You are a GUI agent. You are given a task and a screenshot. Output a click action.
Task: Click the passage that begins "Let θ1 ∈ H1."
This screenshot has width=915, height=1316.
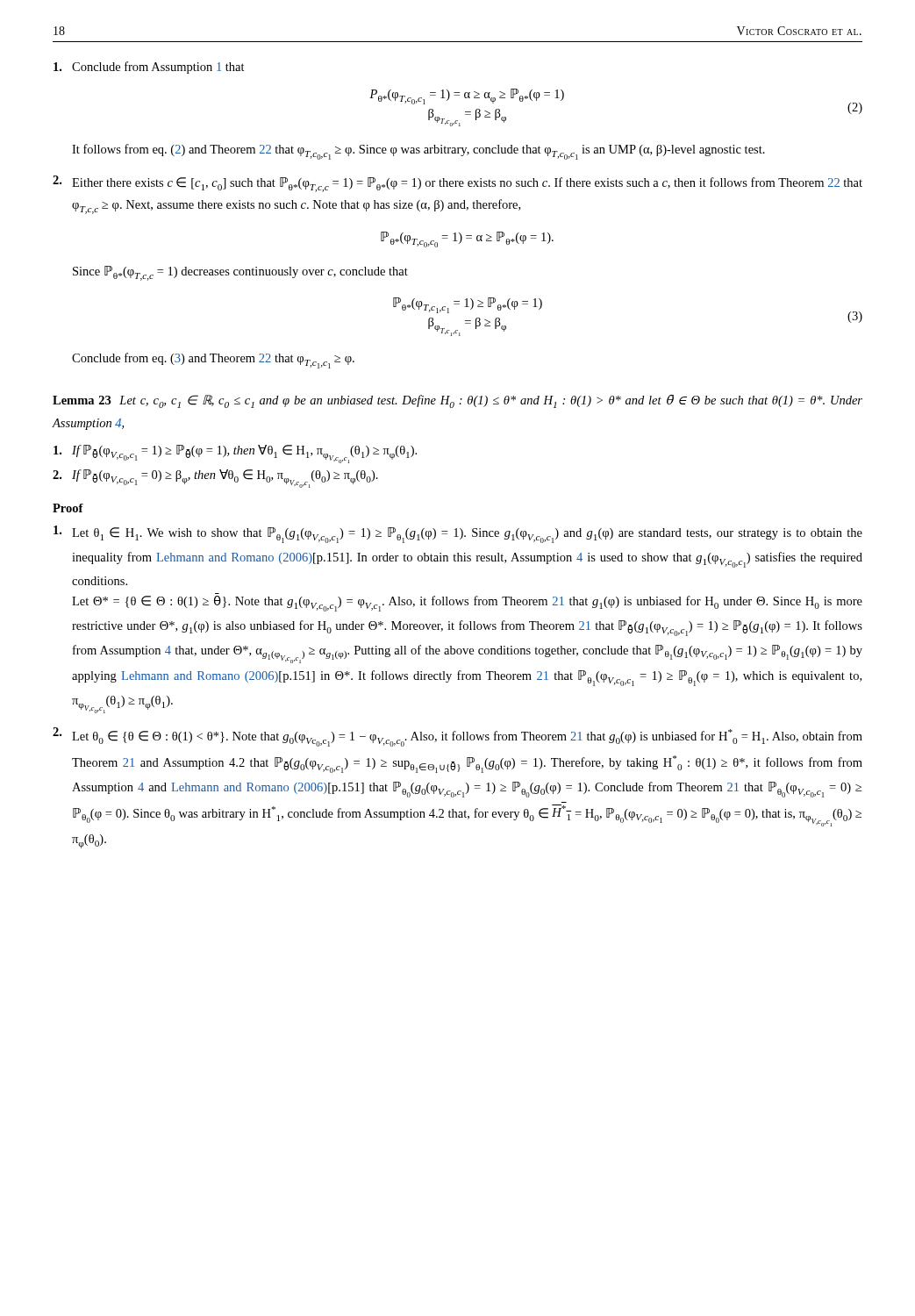tap(458, 620)
